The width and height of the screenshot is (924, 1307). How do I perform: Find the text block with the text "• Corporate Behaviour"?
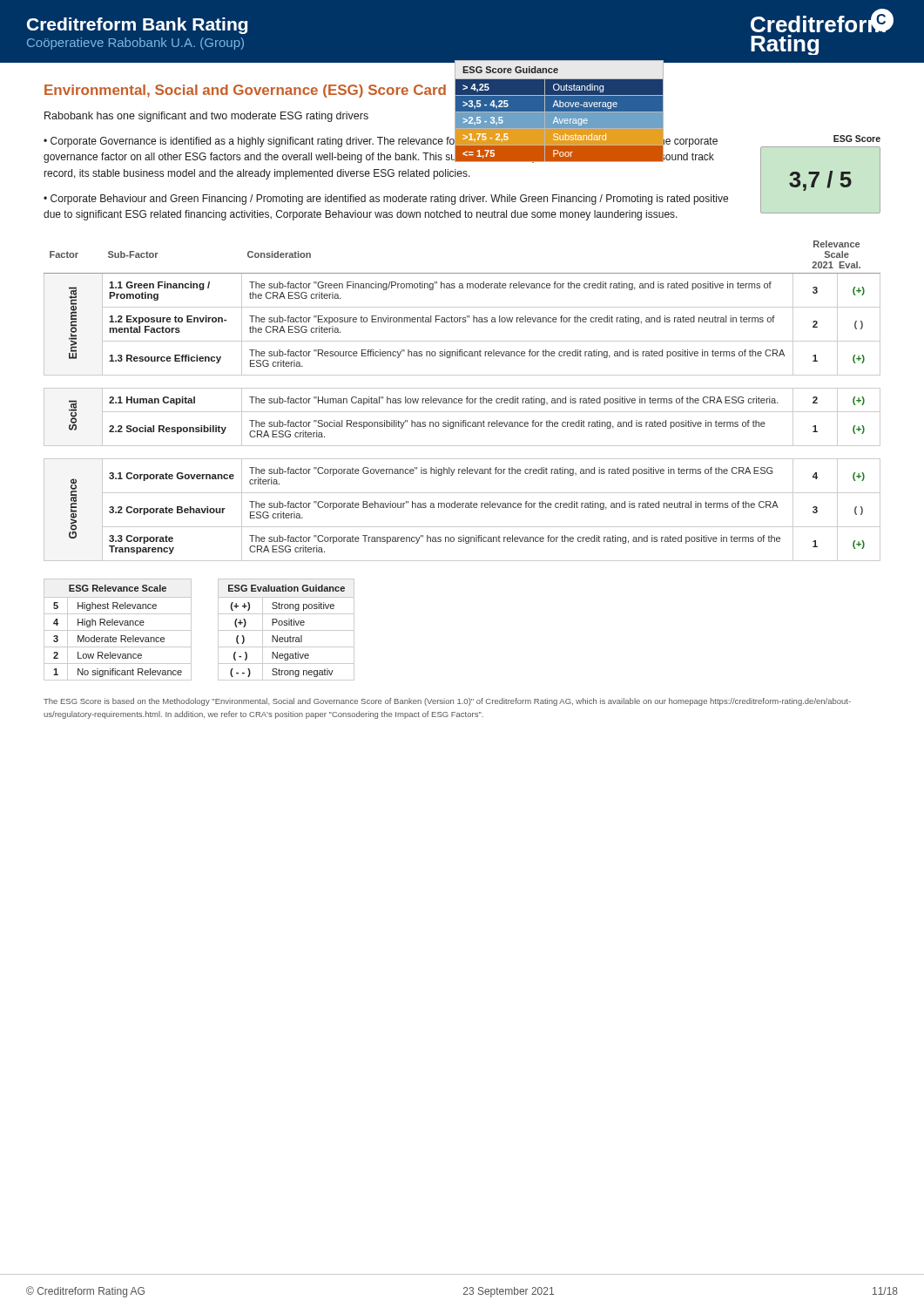coord(386,206)
